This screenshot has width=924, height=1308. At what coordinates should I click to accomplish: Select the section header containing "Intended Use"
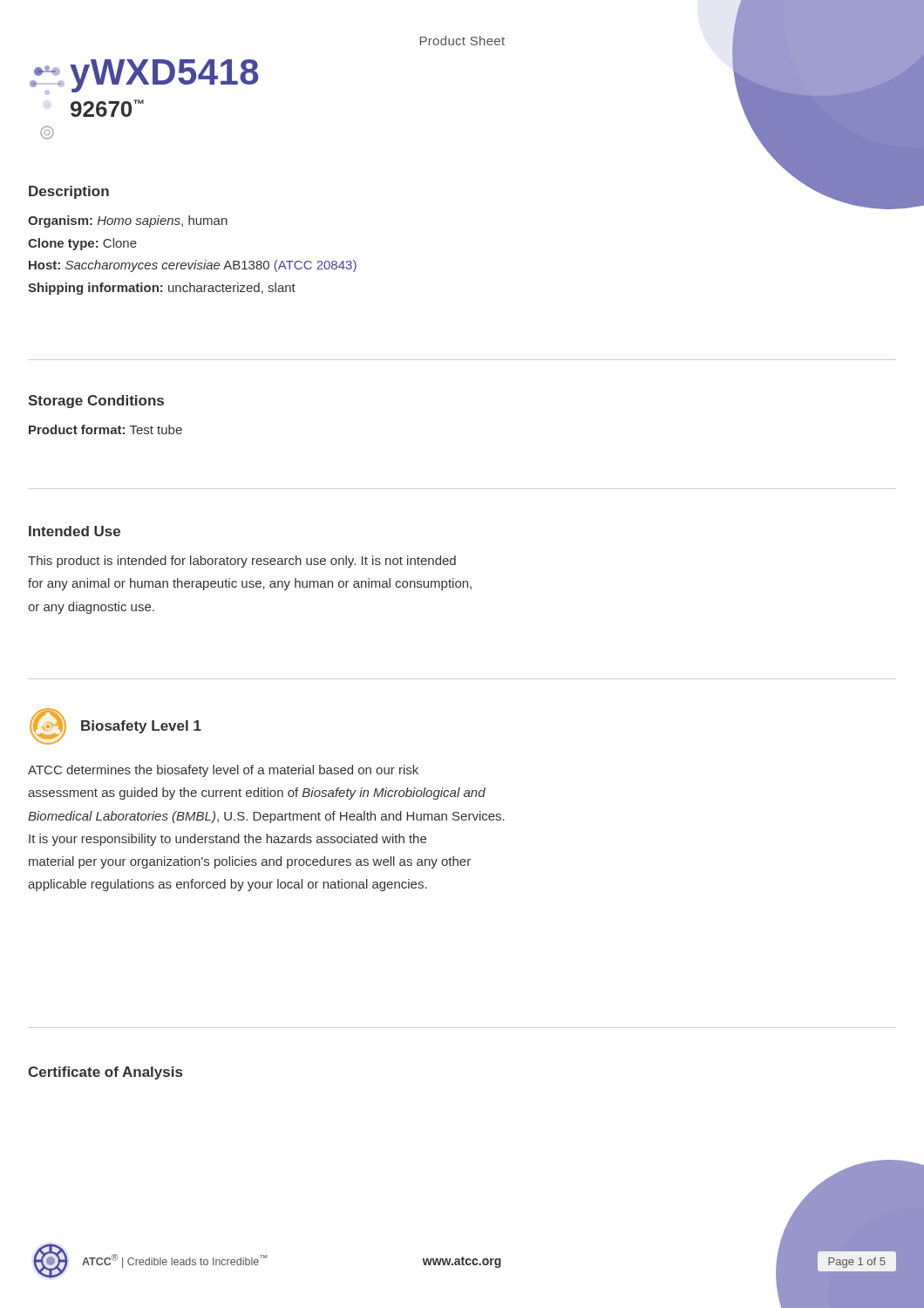(x=74, y=532)
